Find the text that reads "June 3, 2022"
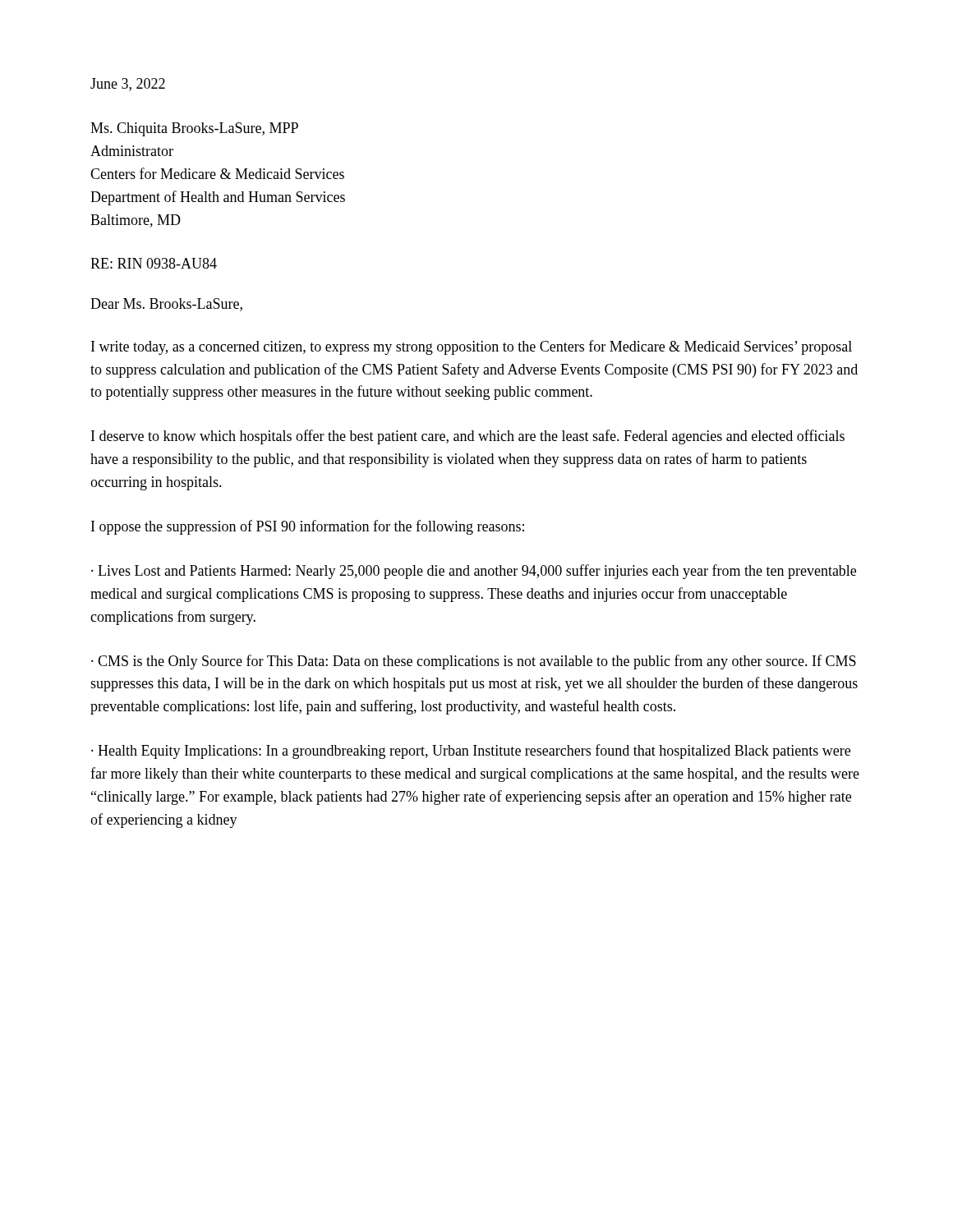The width and height of the screenshot is (953, 1232). 128,84
